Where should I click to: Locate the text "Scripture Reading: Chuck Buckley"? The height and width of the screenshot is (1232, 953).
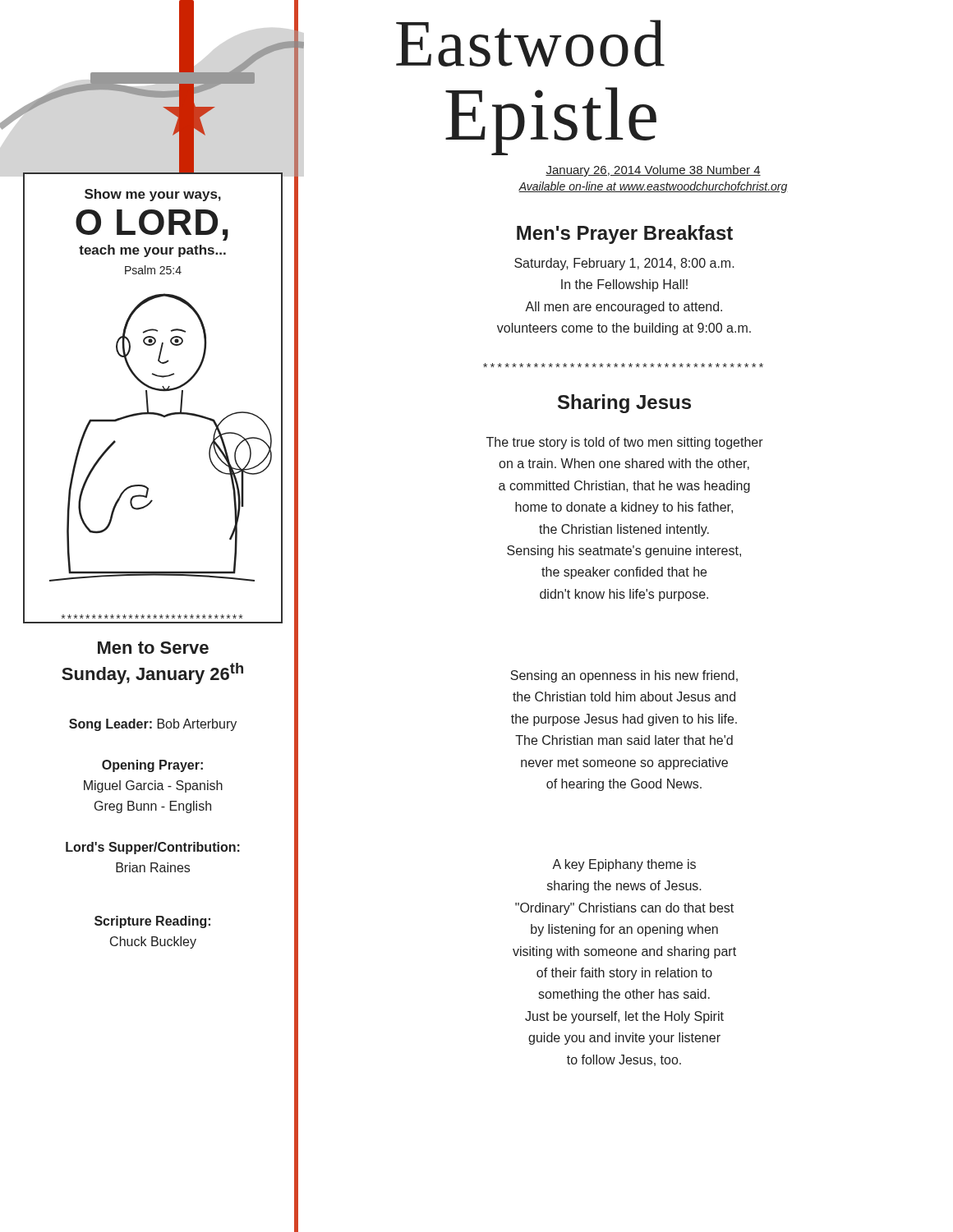(x=153, y=931)
